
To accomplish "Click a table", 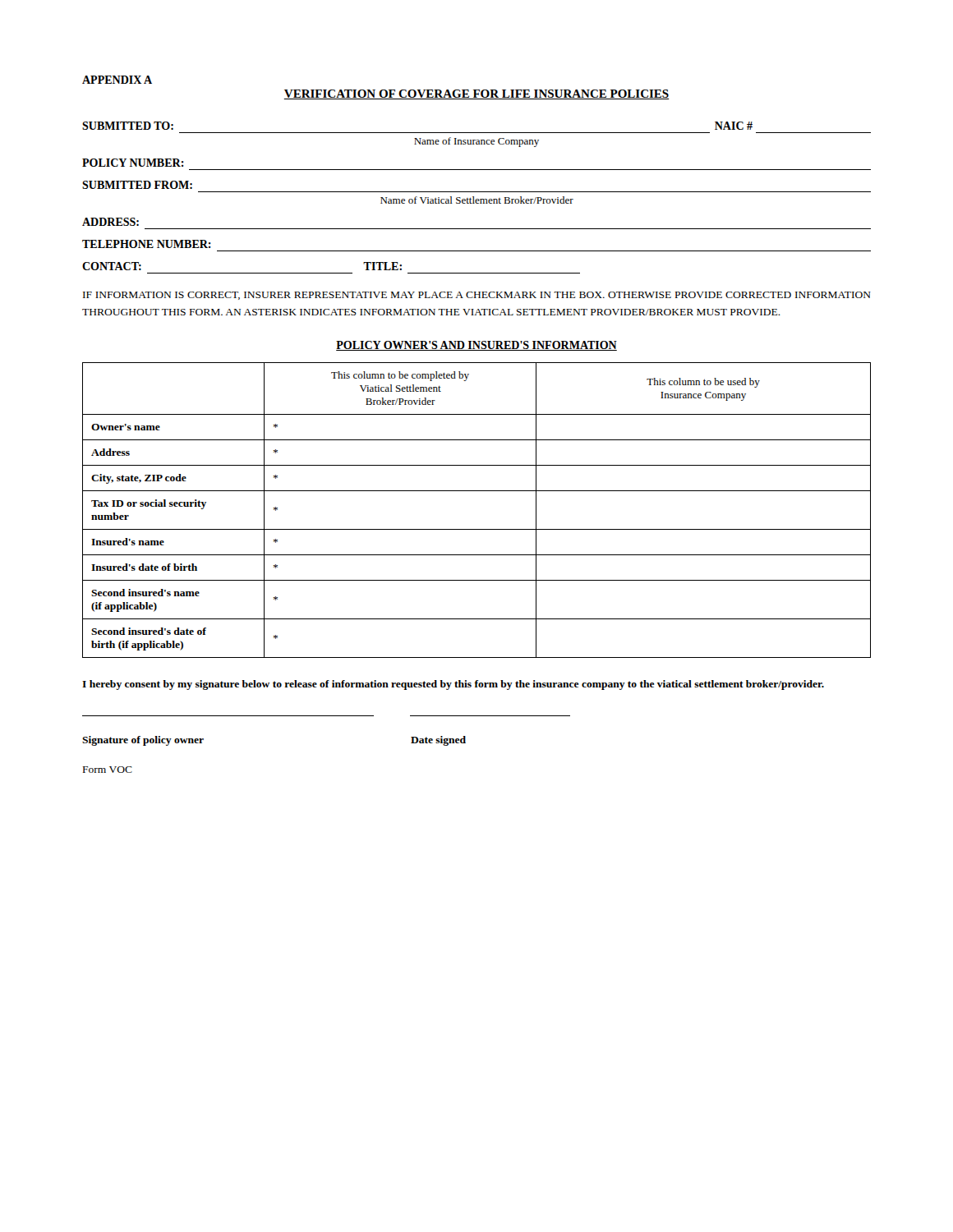I will [x=476, y=510].
